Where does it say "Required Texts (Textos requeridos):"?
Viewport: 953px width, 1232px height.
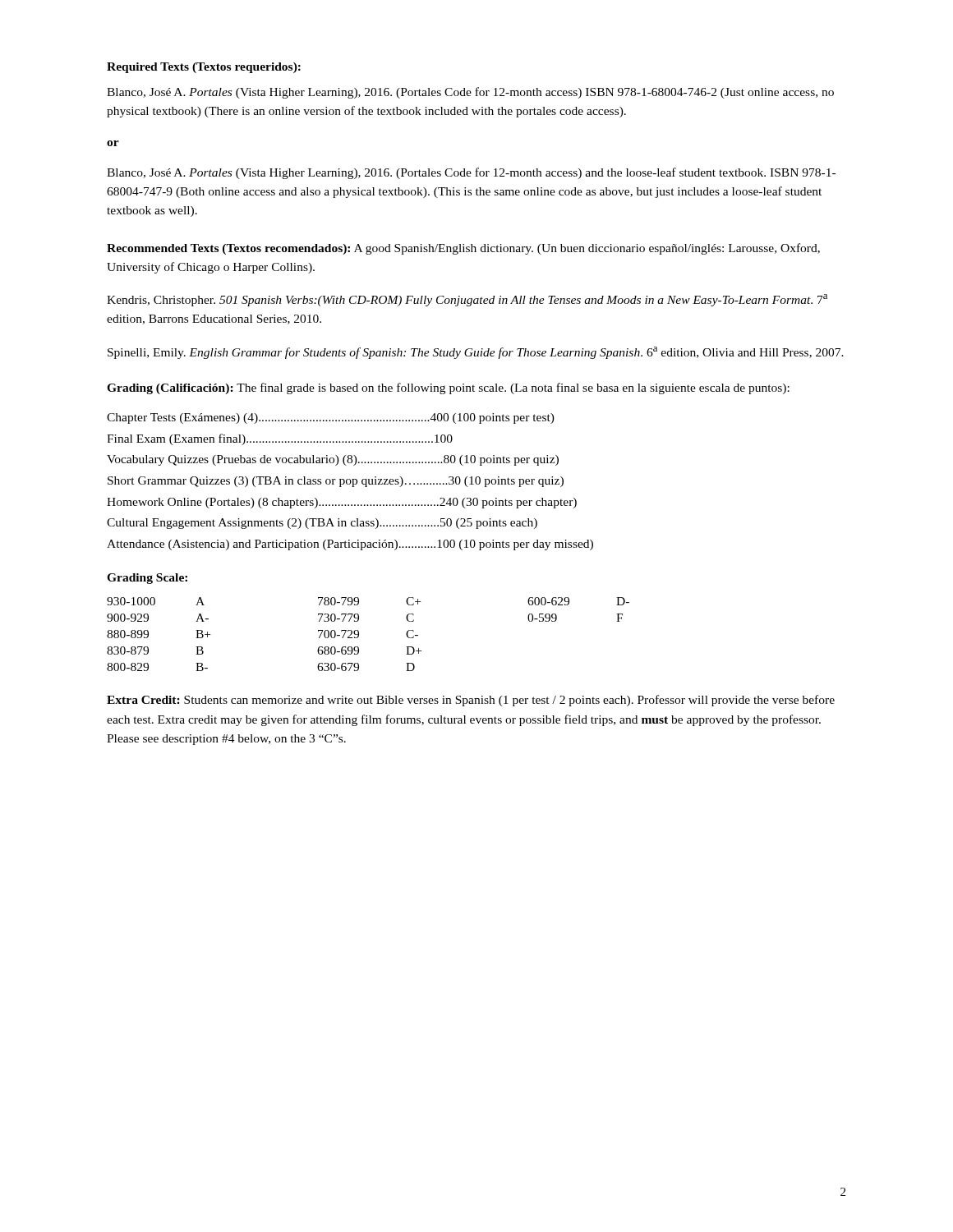click(204, 66)
